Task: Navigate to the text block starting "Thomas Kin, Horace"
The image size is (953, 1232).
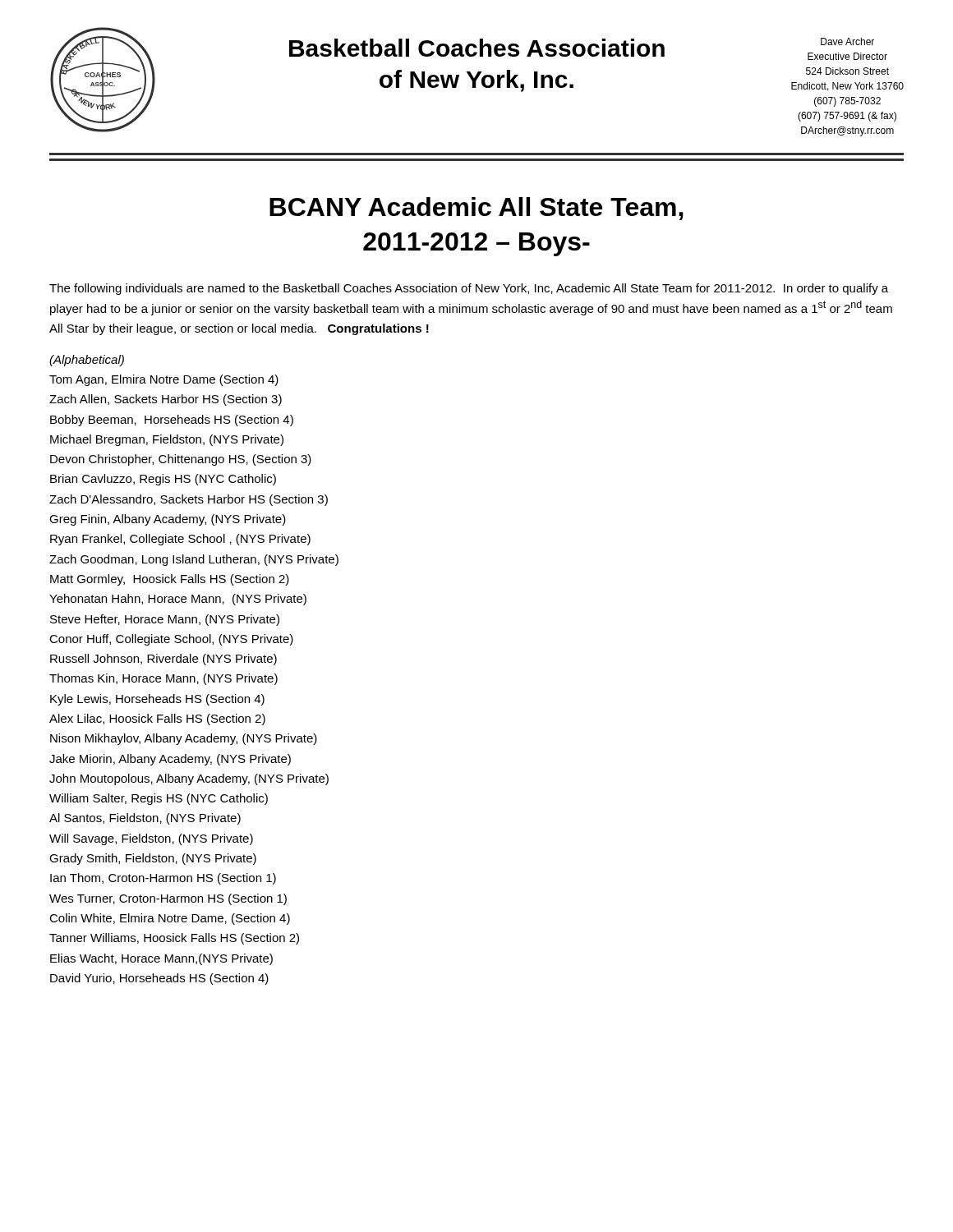Action: pos(164,678)
